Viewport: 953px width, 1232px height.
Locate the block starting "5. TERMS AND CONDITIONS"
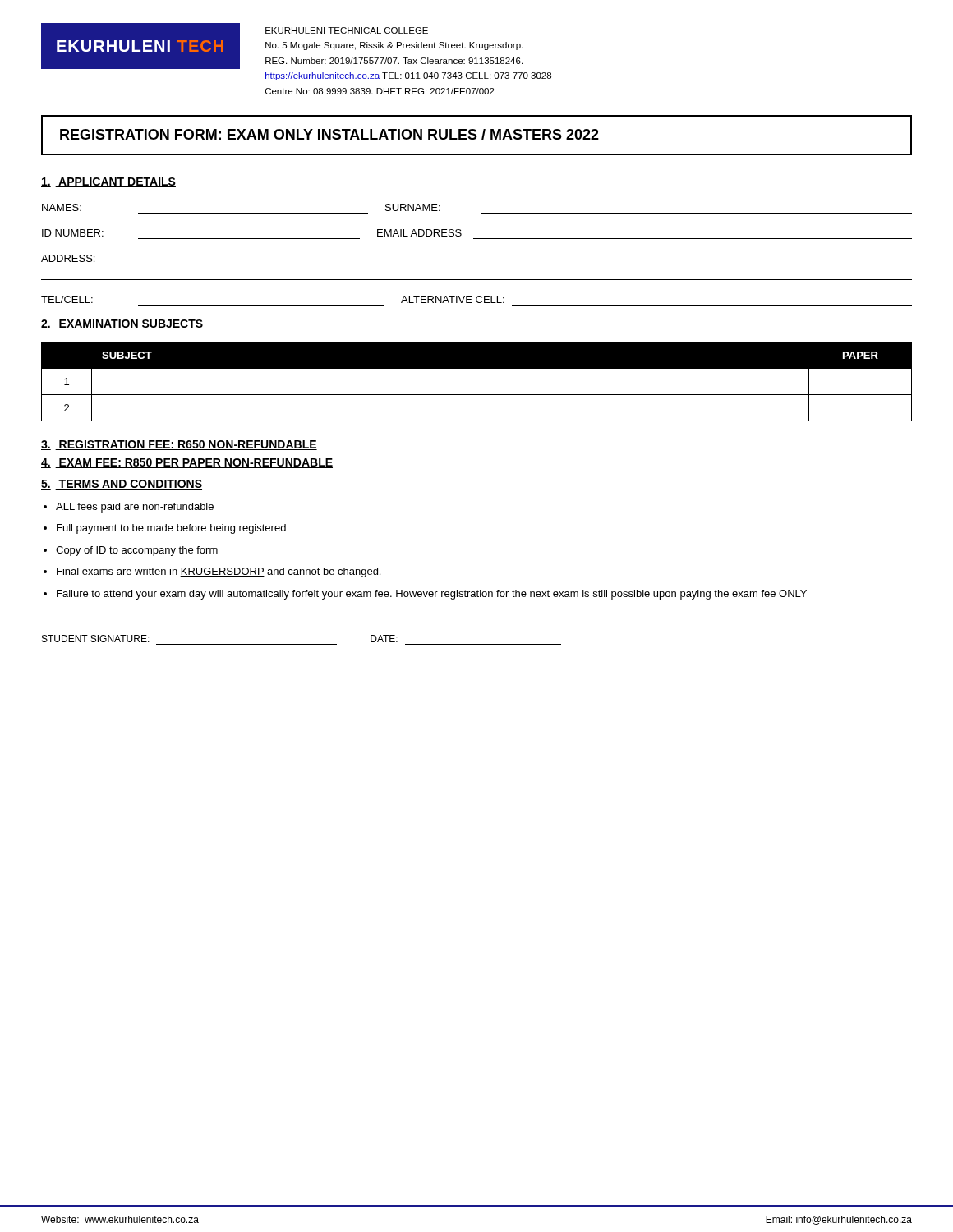122,484
